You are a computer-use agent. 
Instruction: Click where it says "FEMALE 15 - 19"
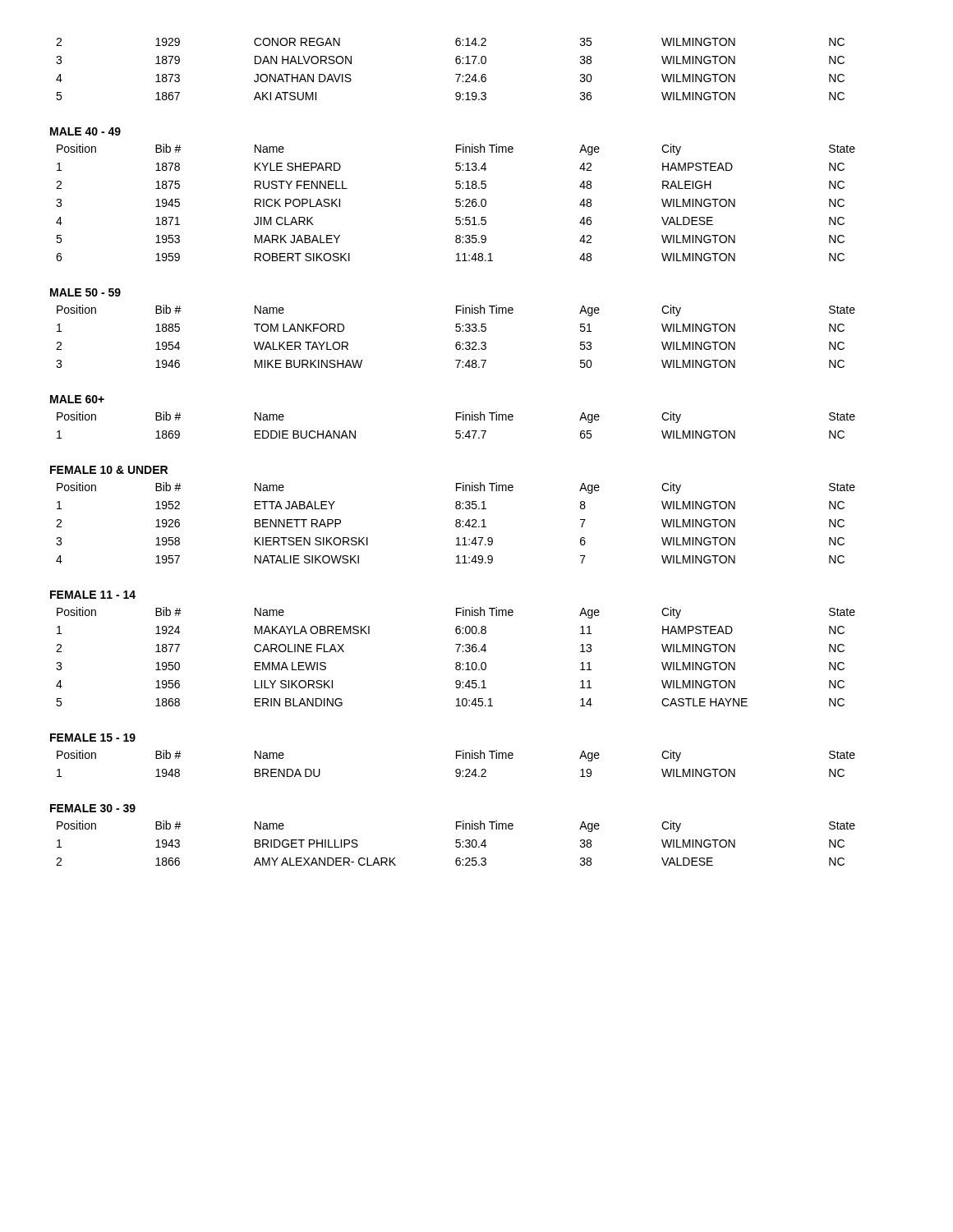[x=92, y=738]
